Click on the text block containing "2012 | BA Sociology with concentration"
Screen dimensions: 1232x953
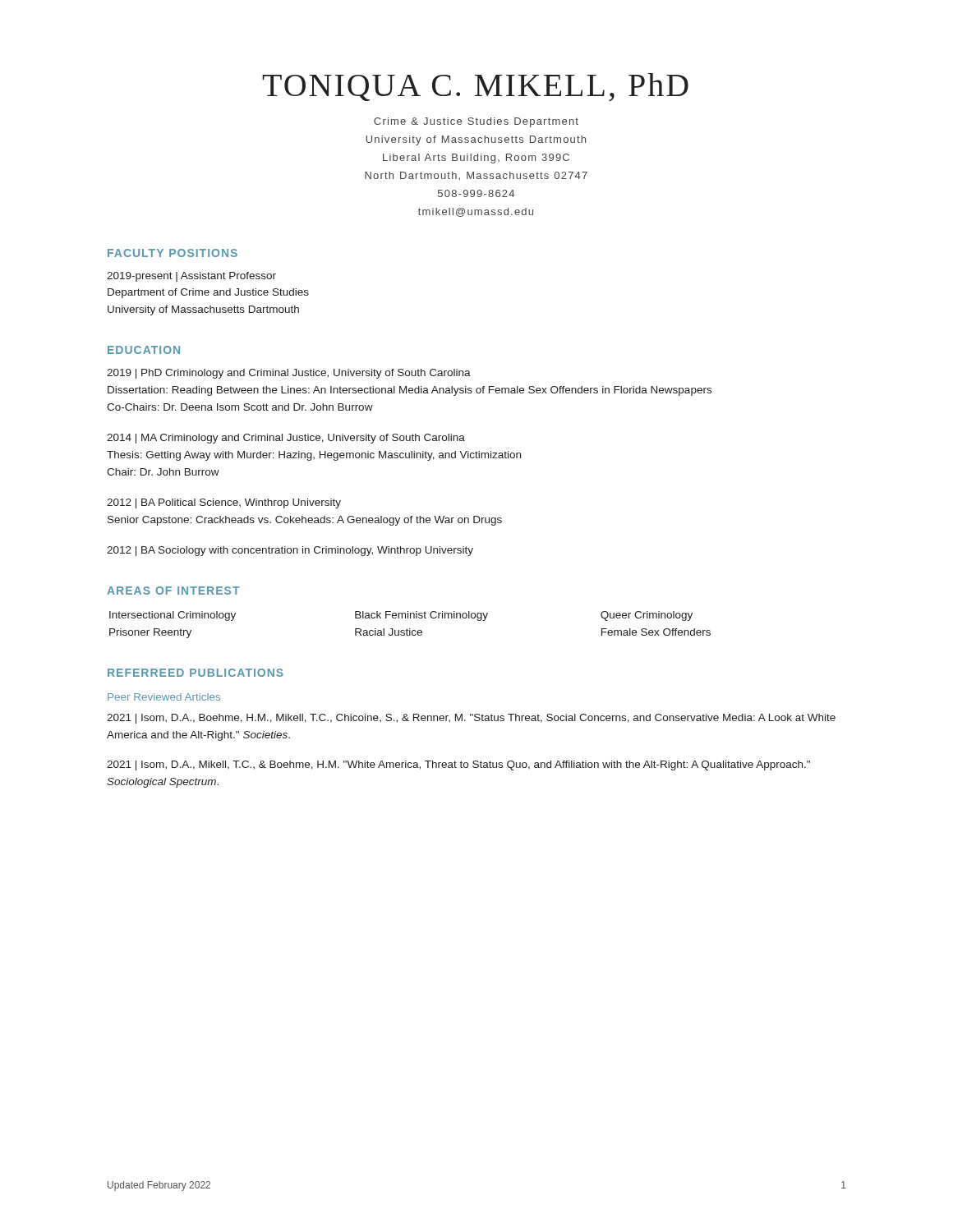click(290, 550)
